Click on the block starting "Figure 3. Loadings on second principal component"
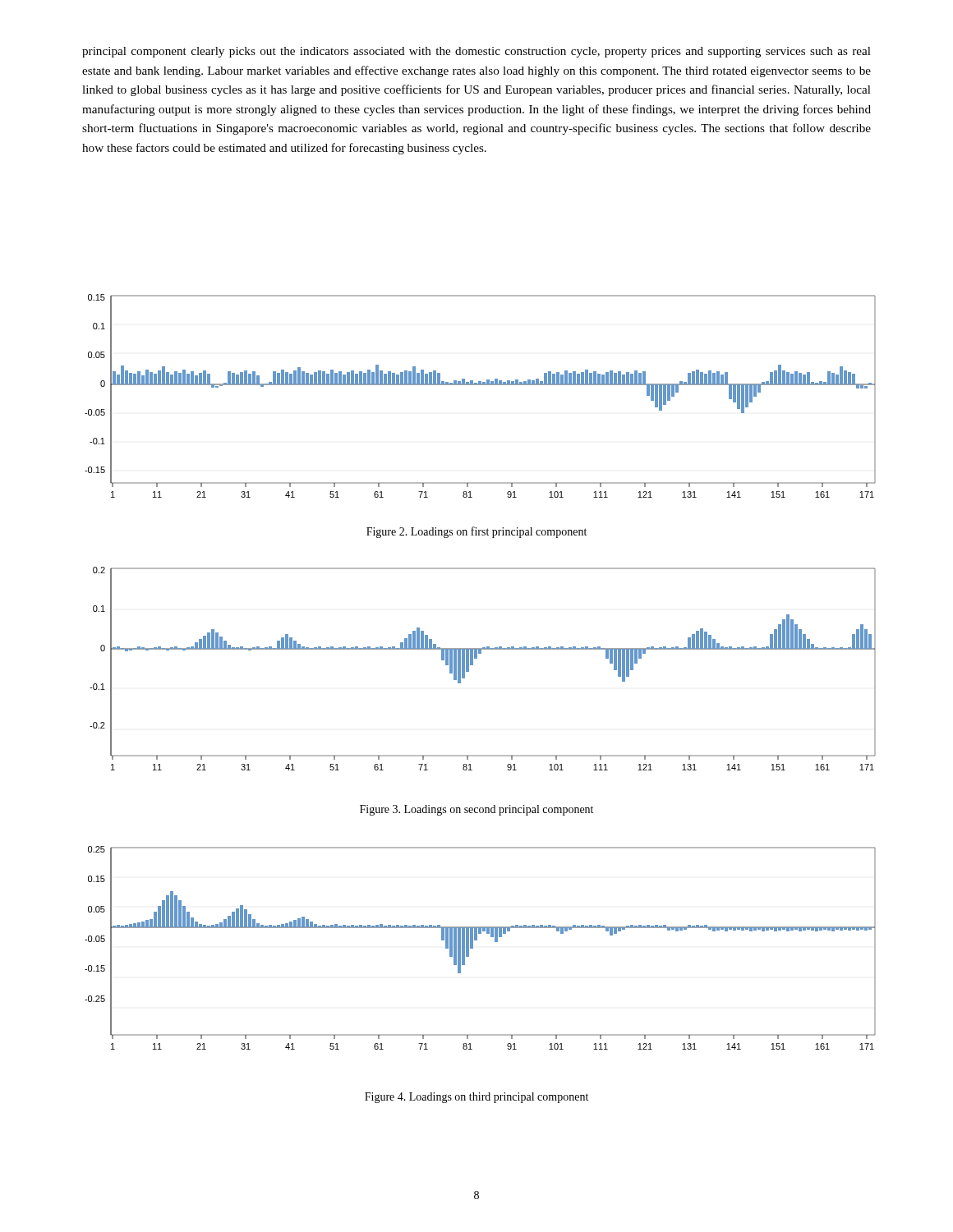This screenshot has width=953, height=1232. pos(476,809)
